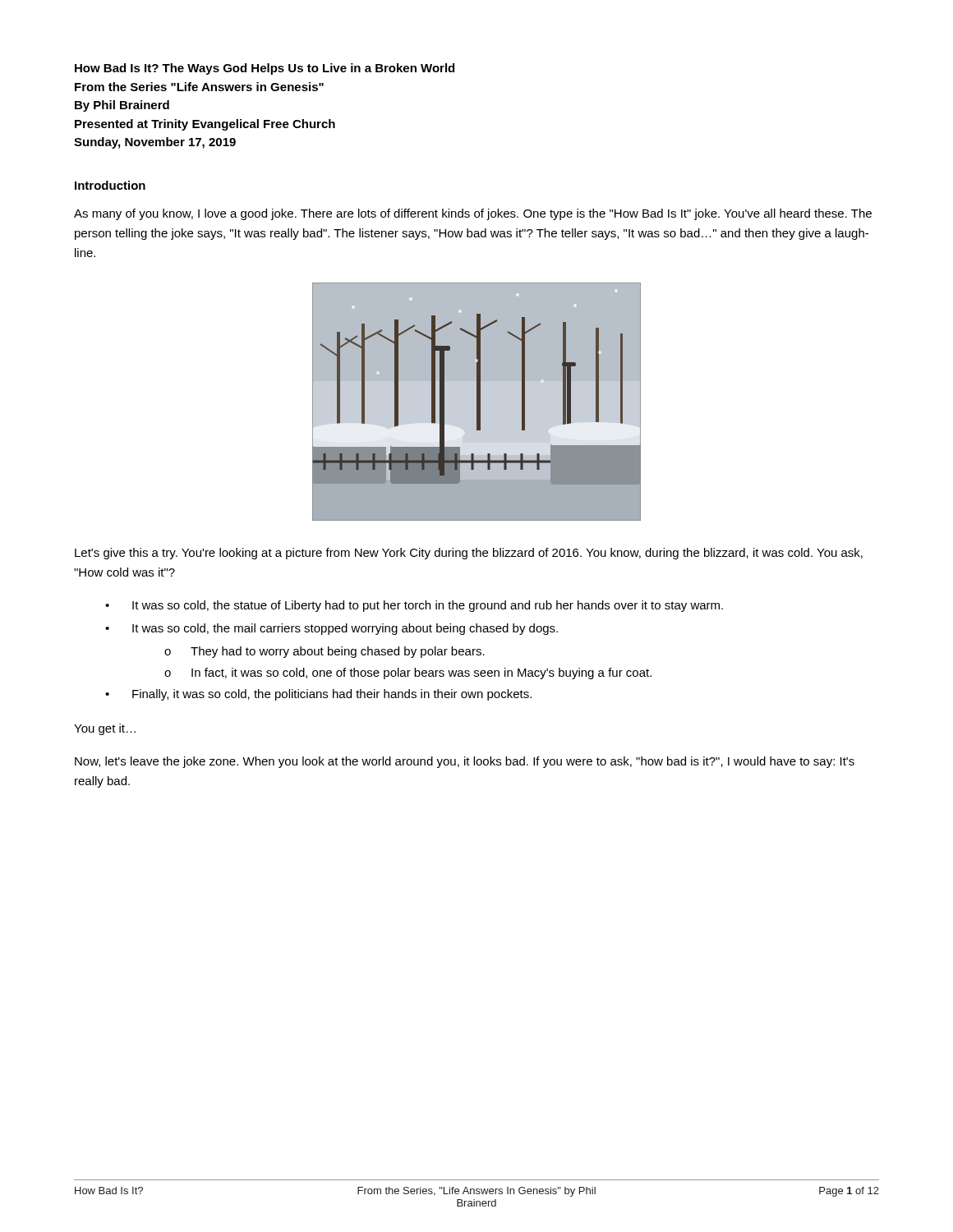The width and height of the screenshot is (953, 1232).
Task: Locate the block of text that opens with "o They had to worry about being chased"
Action: (325, 651)
